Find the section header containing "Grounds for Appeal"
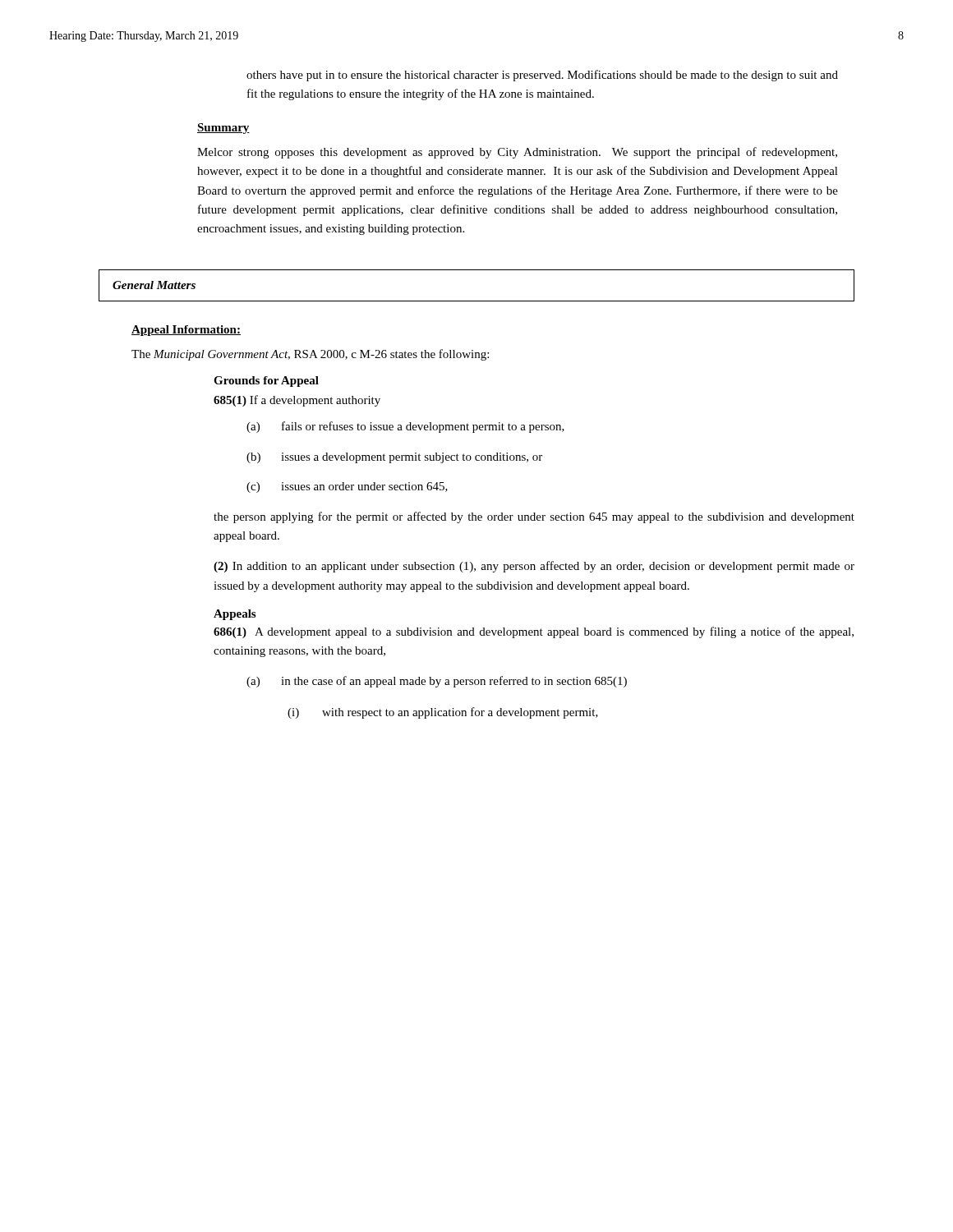 [266, 380]
